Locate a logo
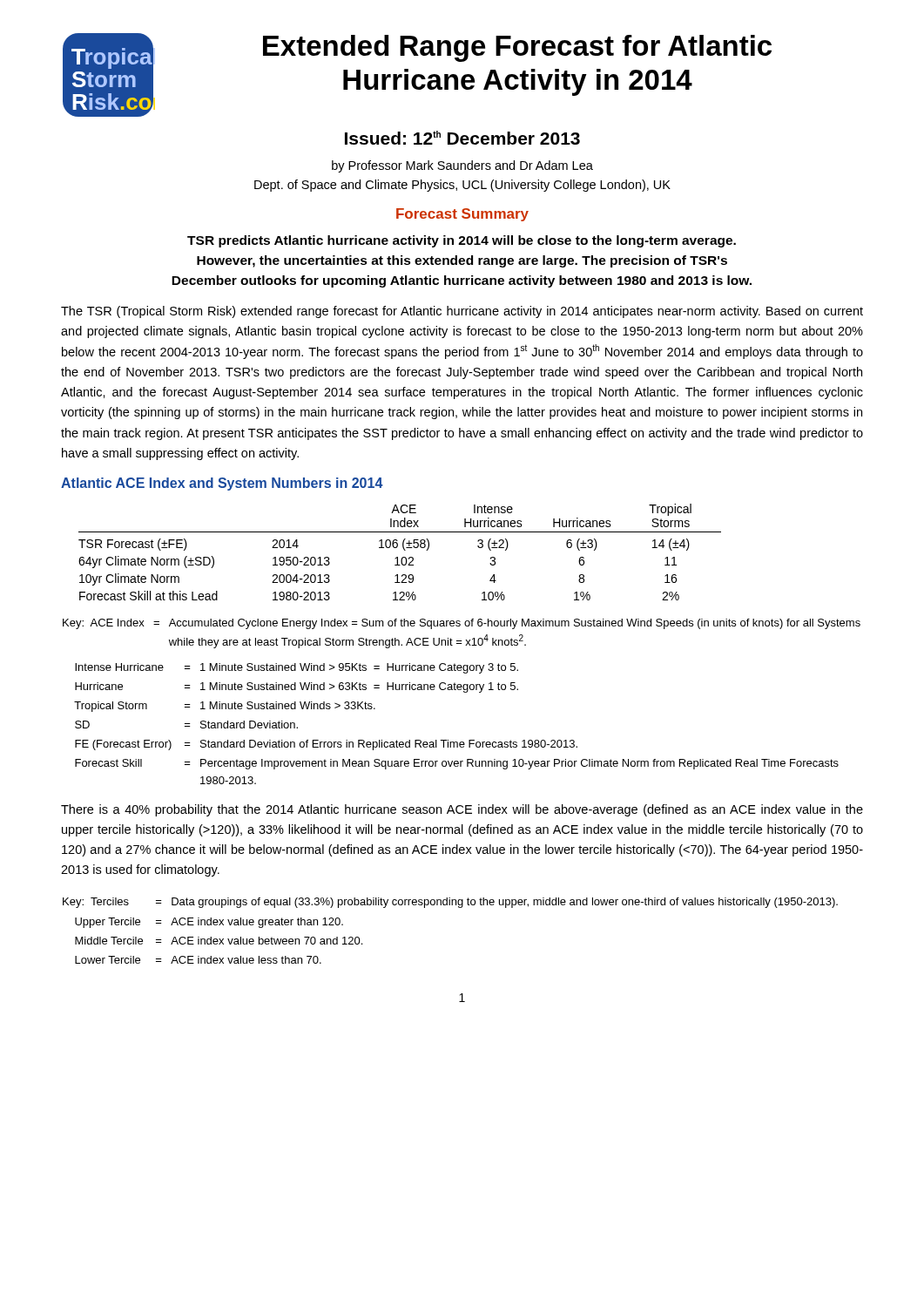924x1307 pixels. (108, 76)
